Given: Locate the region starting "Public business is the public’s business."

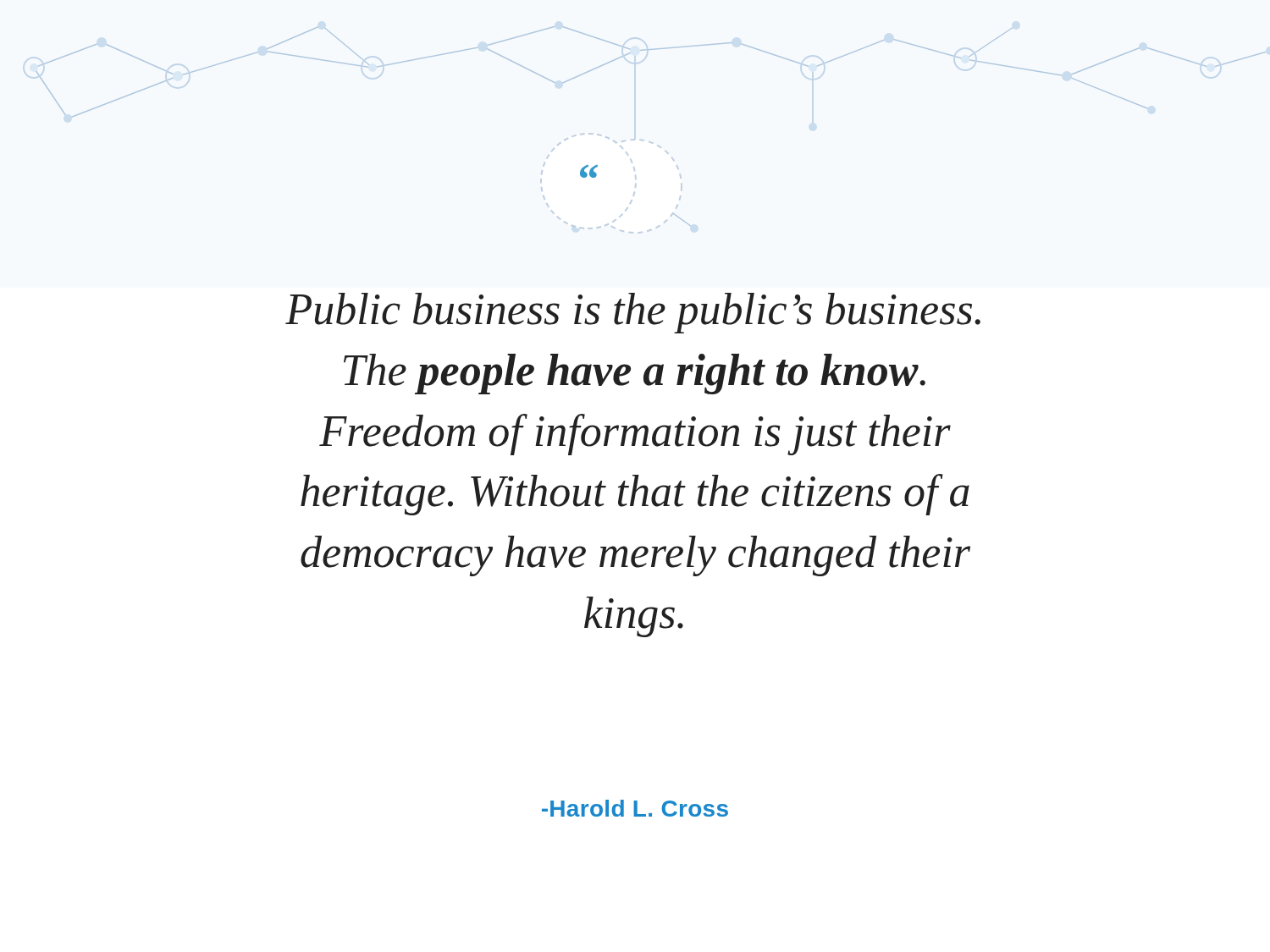Looking at the screenshot, I should (635, 461).
